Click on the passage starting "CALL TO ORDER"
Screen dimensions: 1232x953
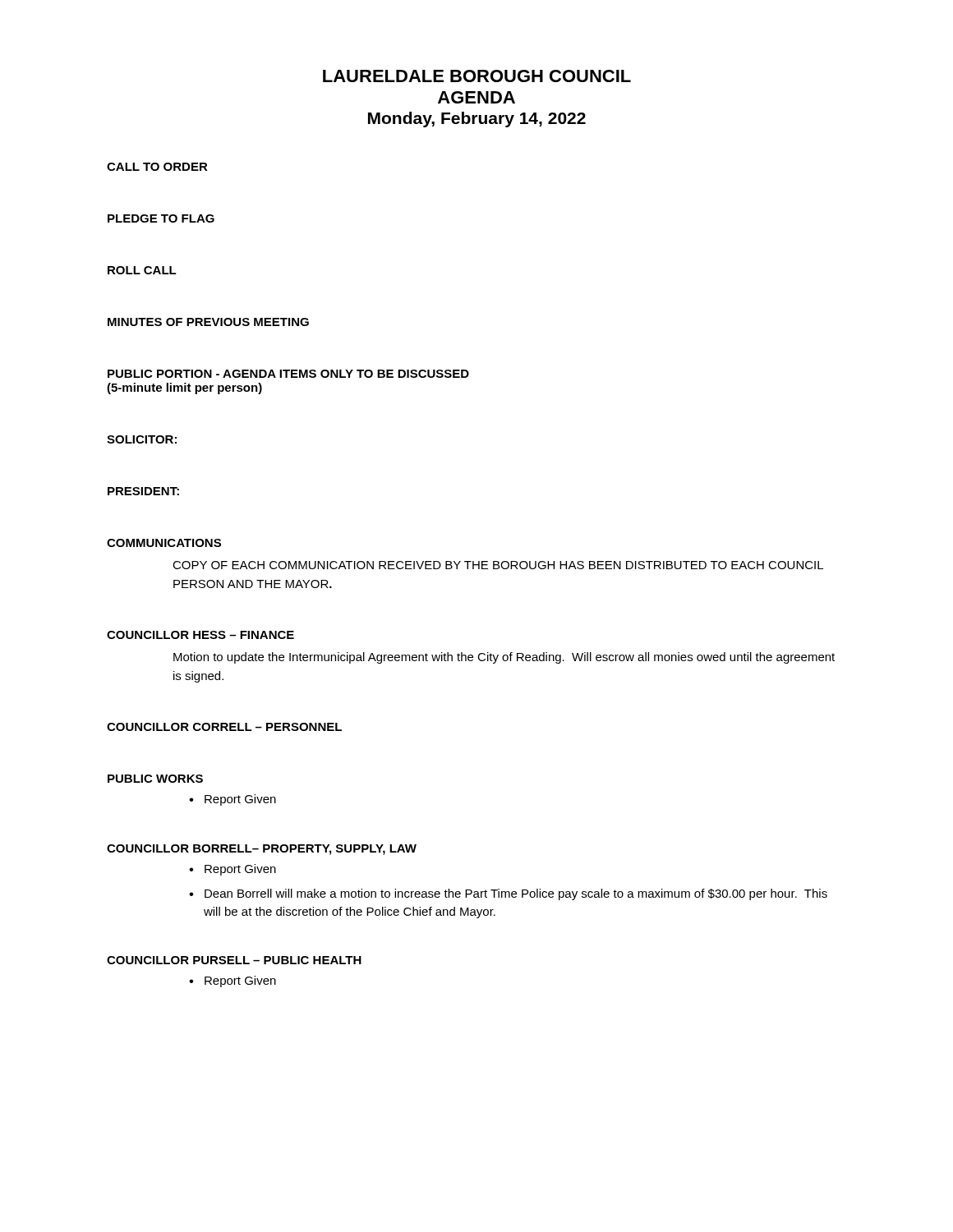pos(157,166)
